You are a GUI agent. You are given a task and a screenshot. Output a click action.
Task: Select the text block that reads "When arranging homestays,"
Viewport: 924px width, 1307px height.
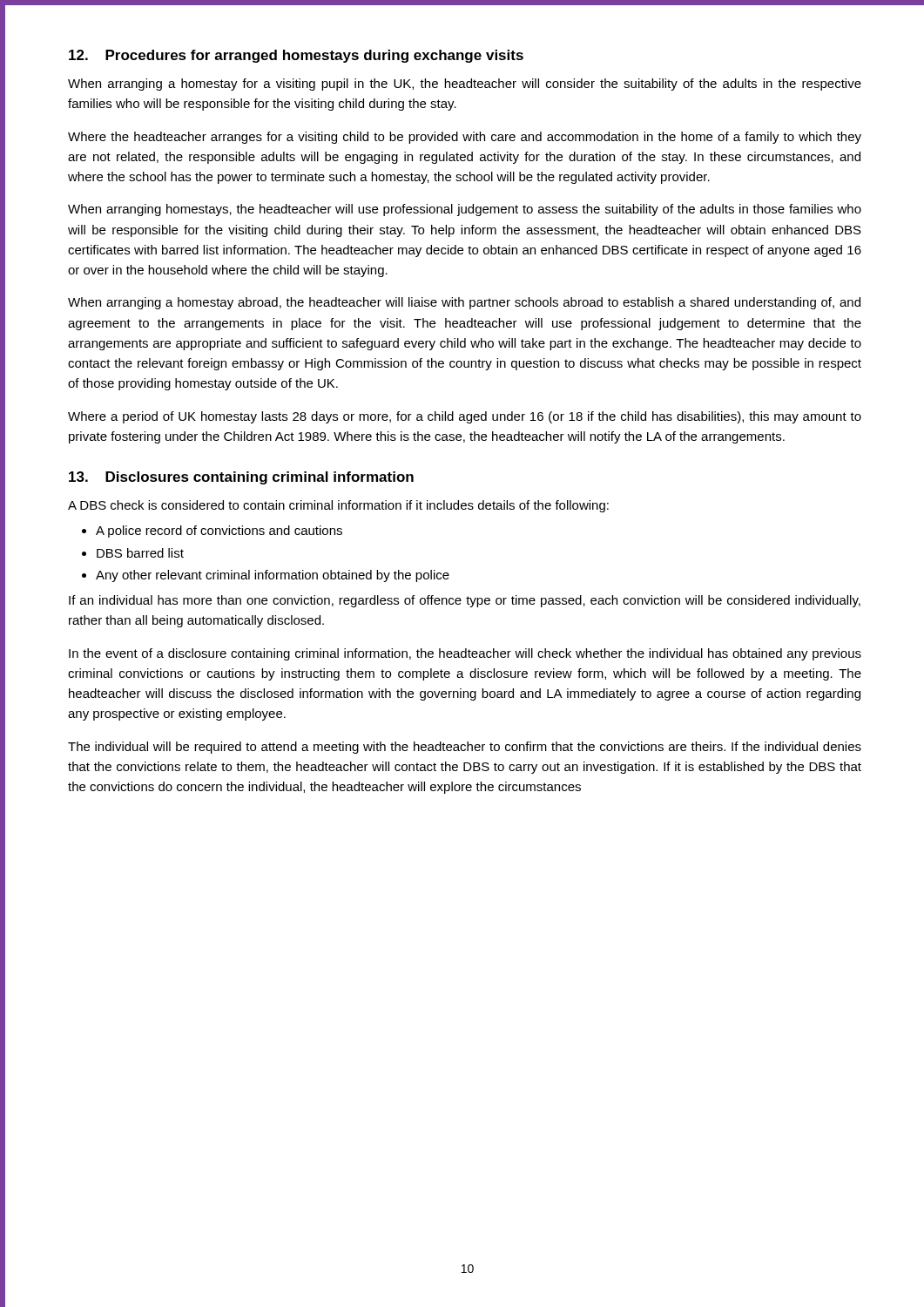[x=465, y=239]
